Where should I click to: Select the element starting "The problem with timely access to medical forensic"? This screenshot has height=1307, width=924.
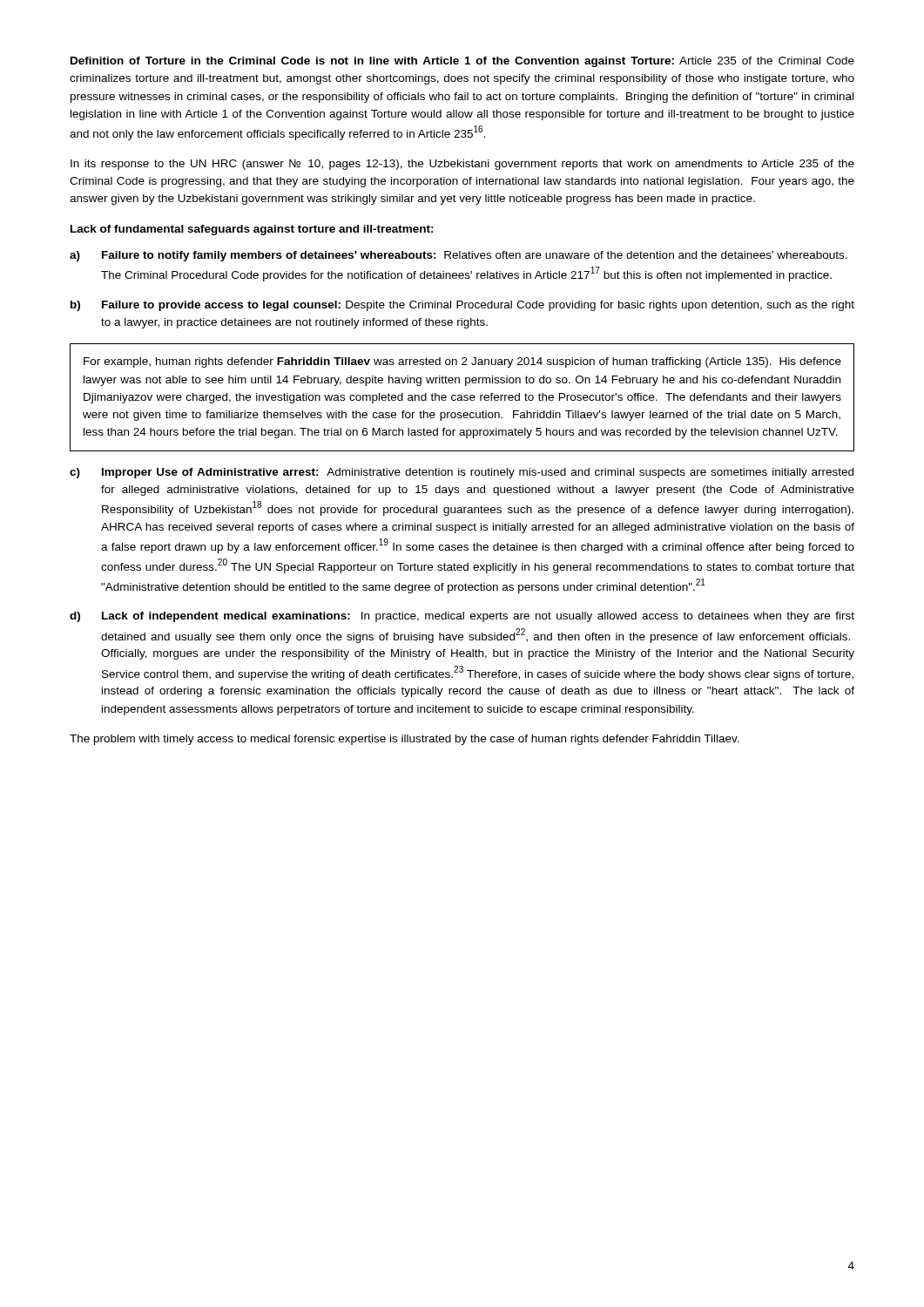pos(462,739)
